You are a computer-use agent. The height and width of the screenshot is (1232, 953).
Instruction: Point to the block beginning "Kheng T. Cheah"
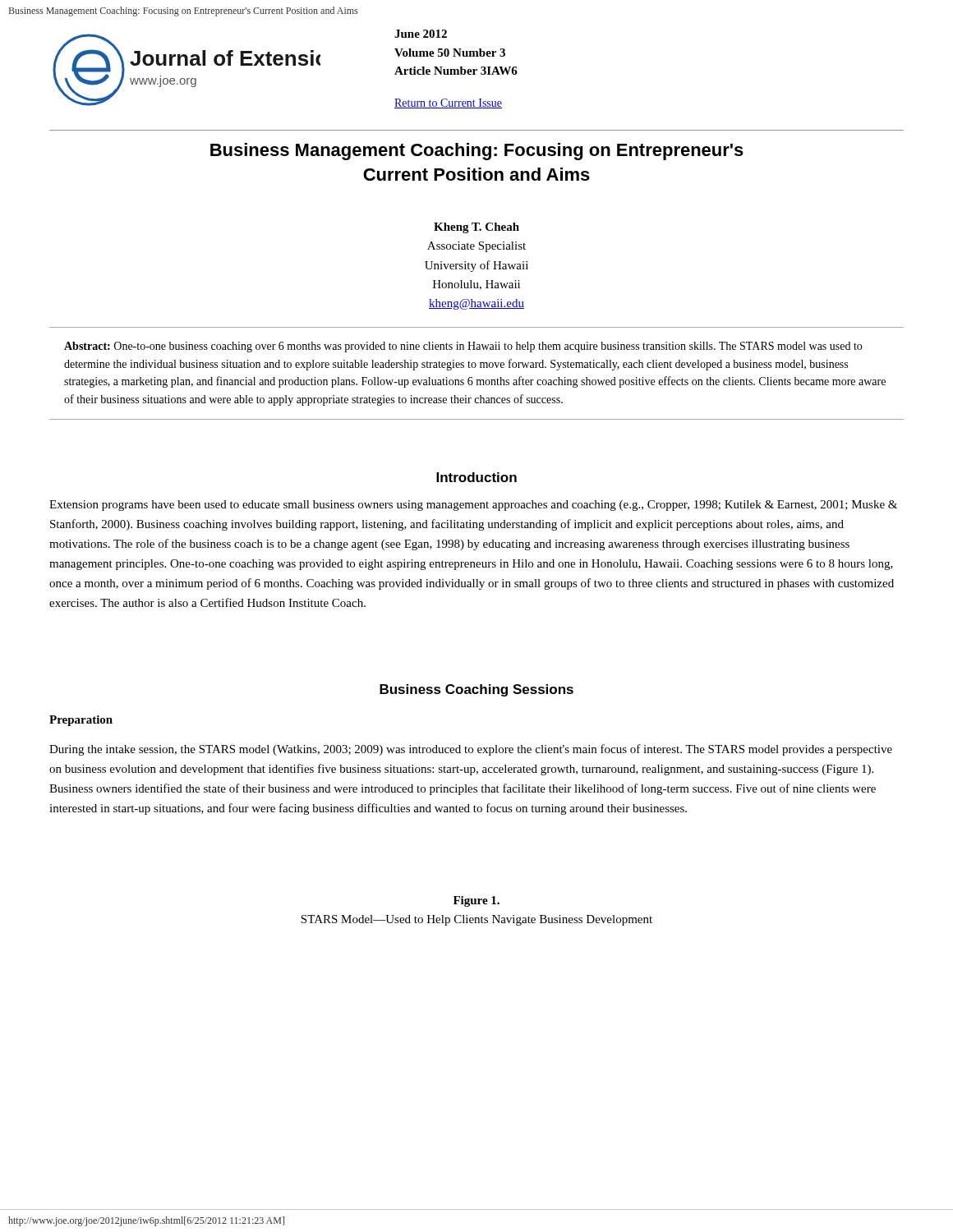point(476,265)
